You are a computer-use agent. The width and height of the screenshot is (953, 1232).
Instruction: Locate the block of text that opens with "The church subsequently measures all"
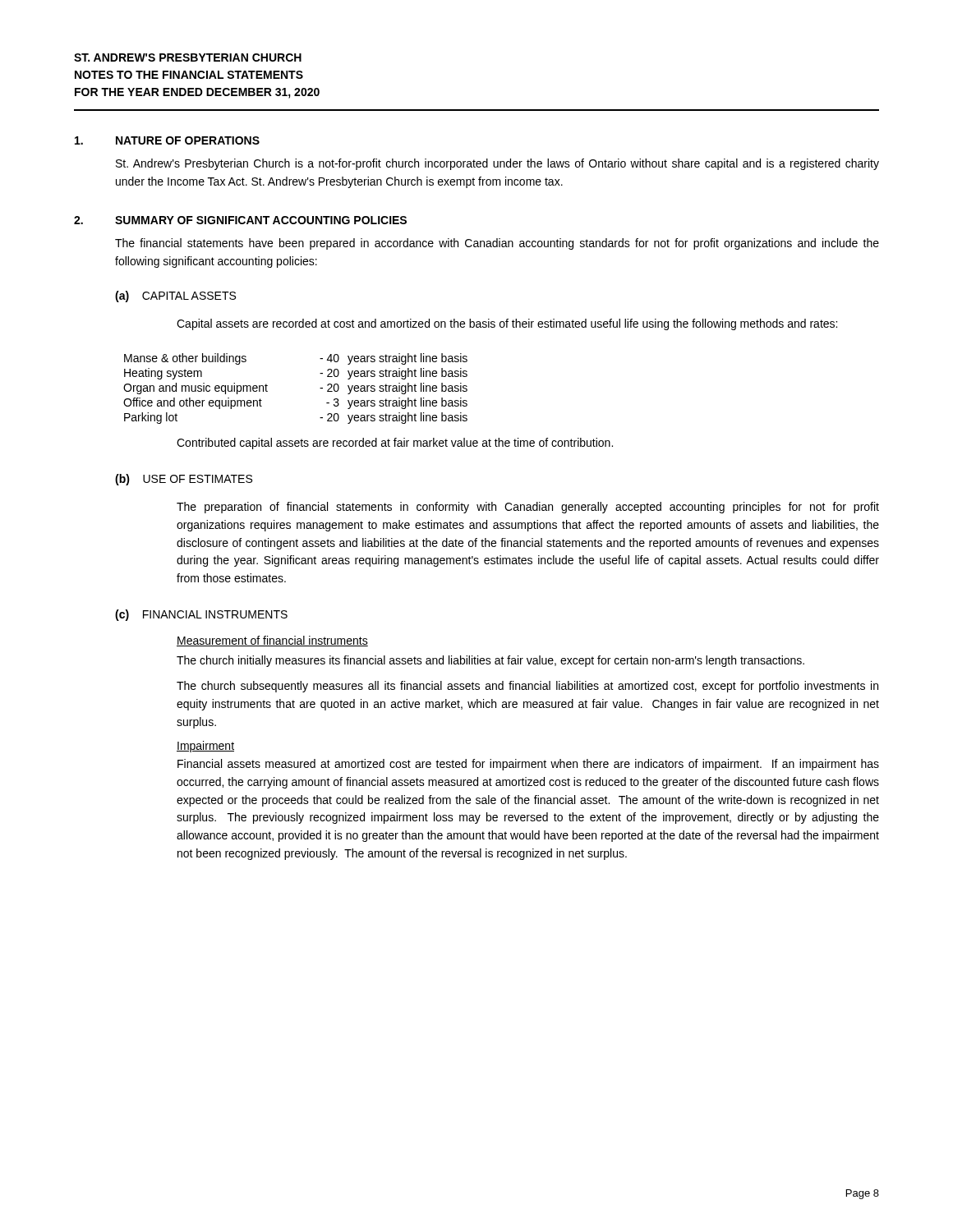tap(528, 704)
